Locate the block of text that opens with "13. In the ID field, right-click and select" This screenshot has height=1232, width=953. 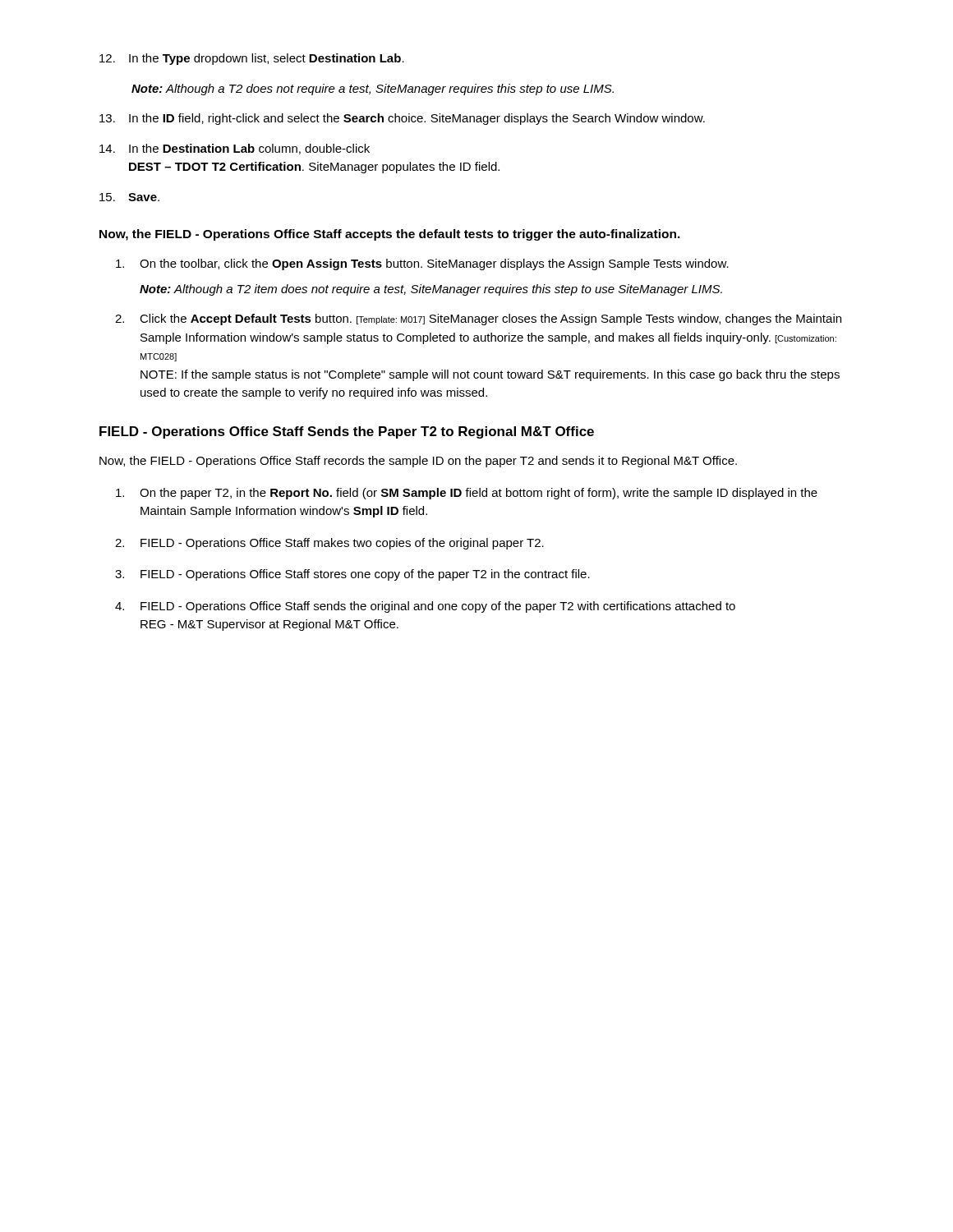click(x=476, y=119)
